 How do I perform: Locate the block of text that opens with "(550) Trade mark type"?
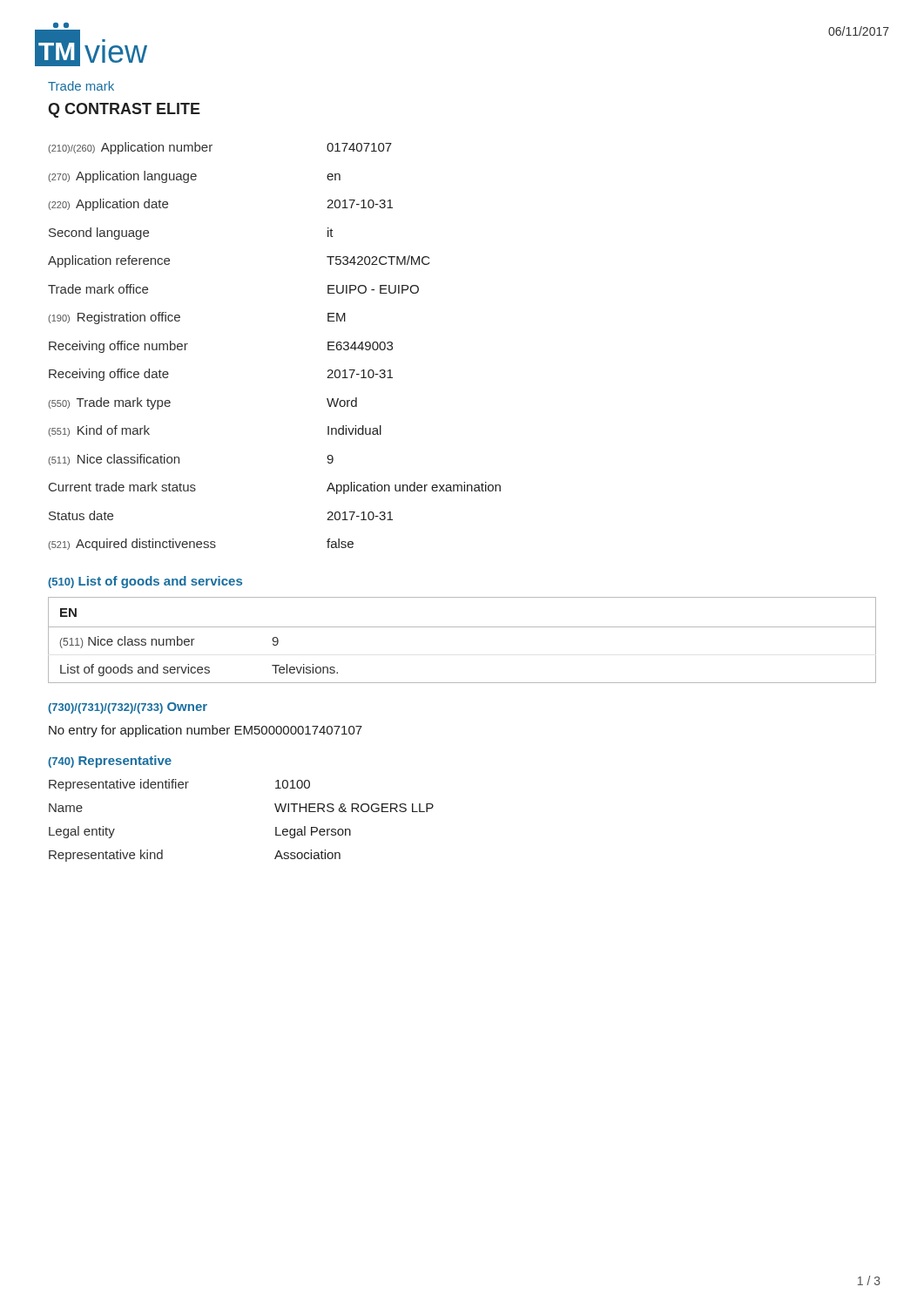click(106, 403)
